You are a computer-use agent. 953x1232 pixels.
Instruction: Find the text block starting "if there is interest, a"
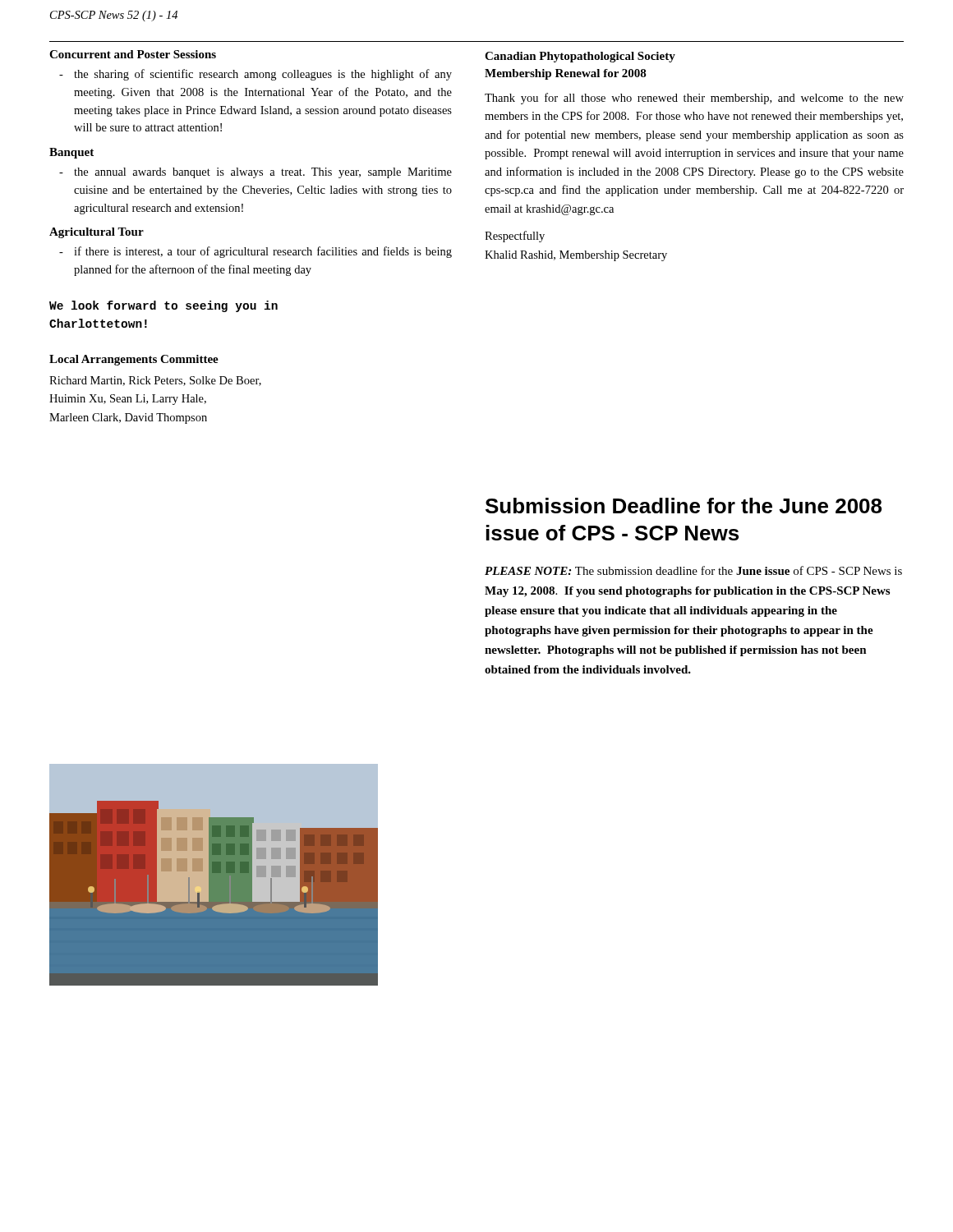pos(263,260)
